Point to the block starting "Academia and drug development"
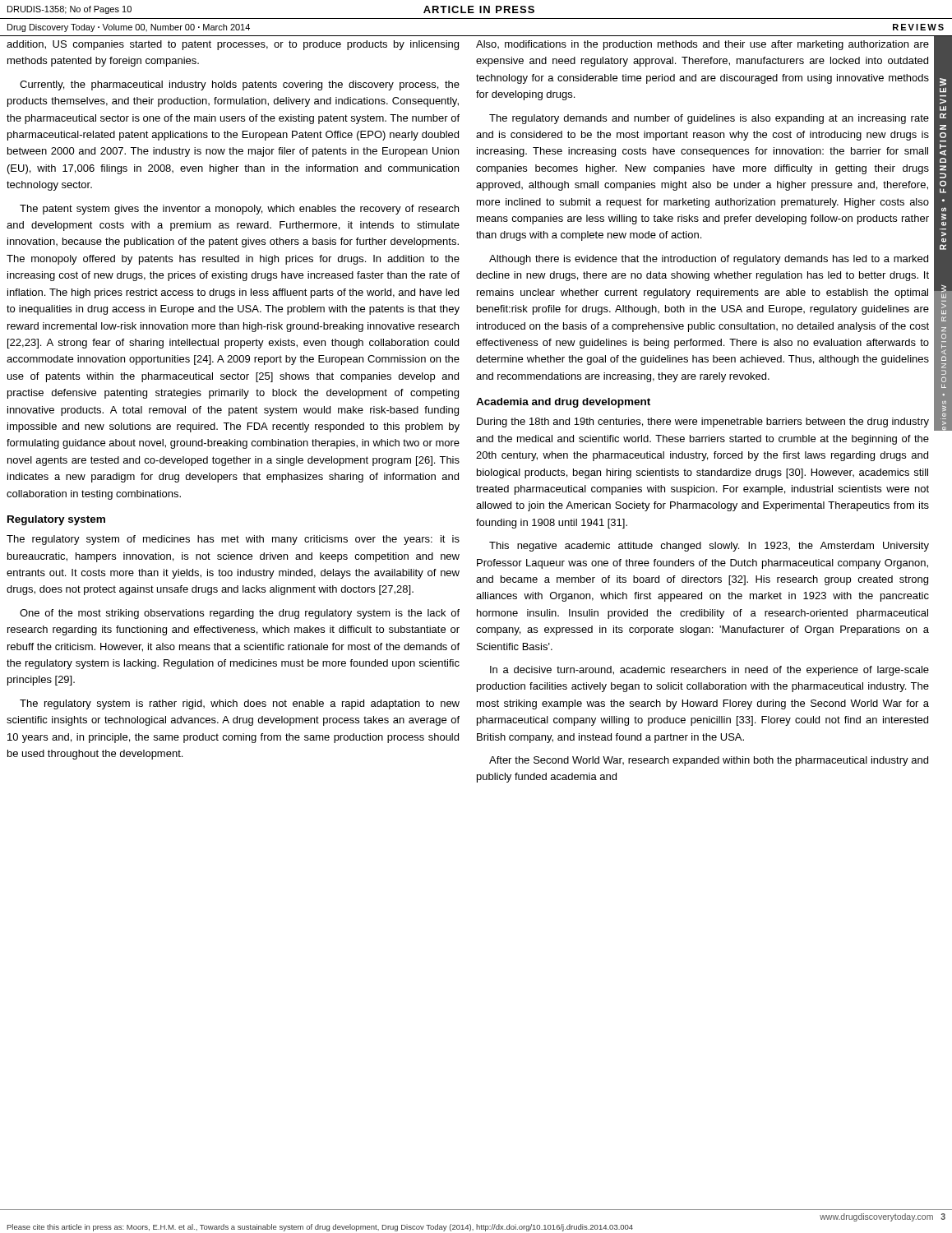952x1233 pixels. click(563, 402)
